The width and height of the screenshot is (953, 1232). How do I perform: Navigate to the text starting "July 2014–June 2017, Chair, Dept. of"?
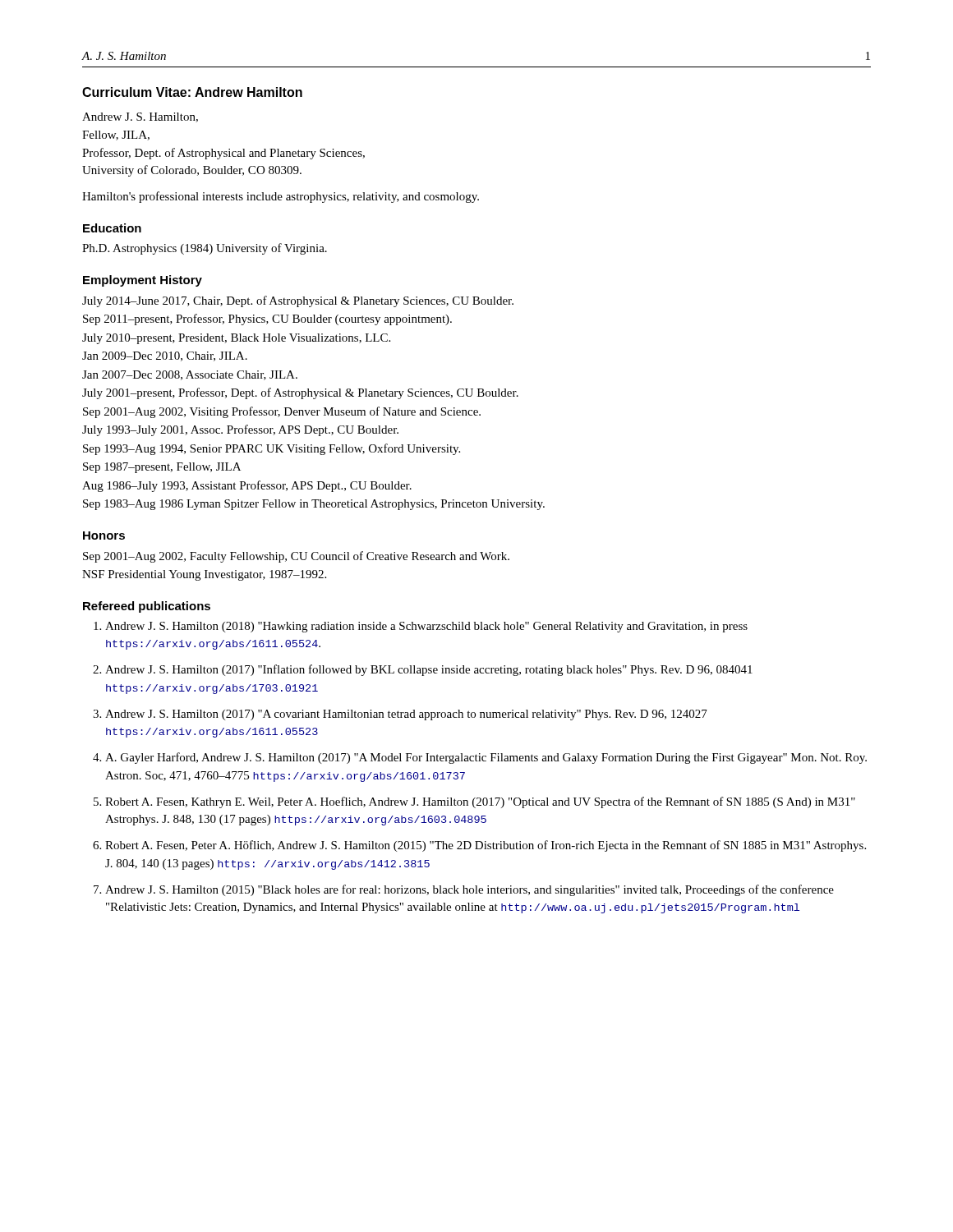(x=314, y=402)
